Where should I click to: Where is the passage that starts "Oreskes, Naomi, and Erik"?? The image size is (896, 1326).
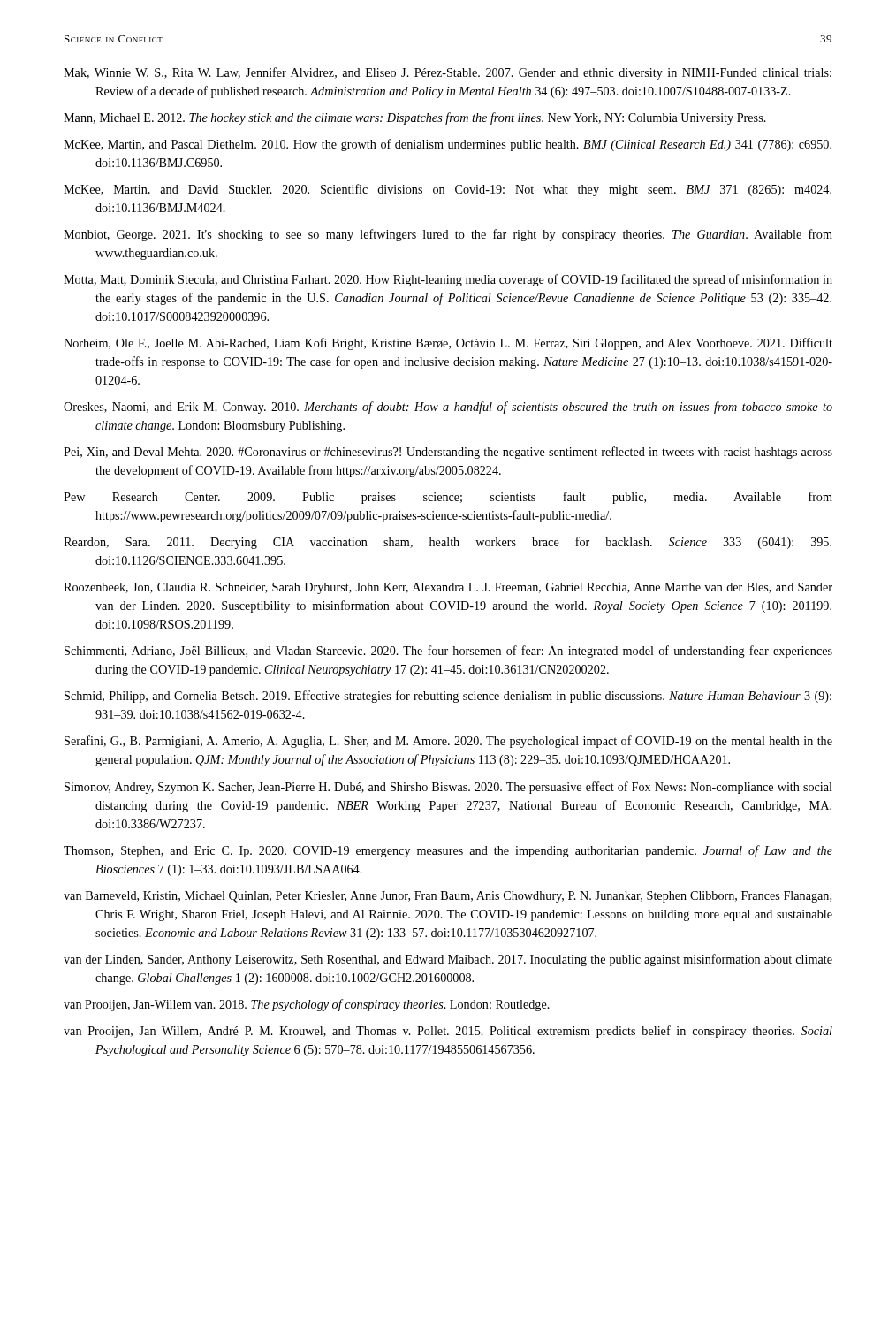[x=448, y=416]
